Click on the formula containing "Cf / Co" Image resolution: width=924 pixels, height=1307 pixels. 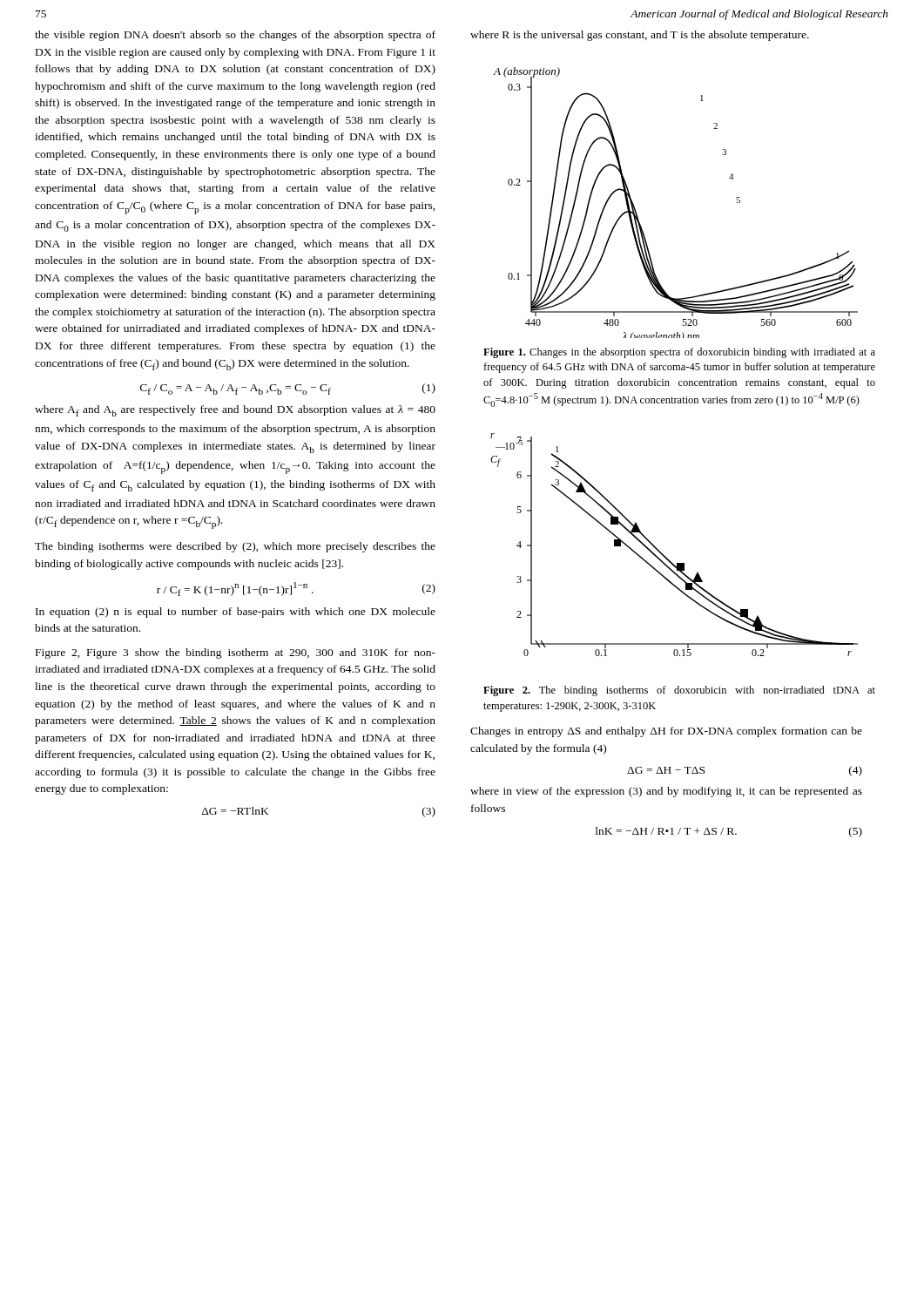coord(288,388)
